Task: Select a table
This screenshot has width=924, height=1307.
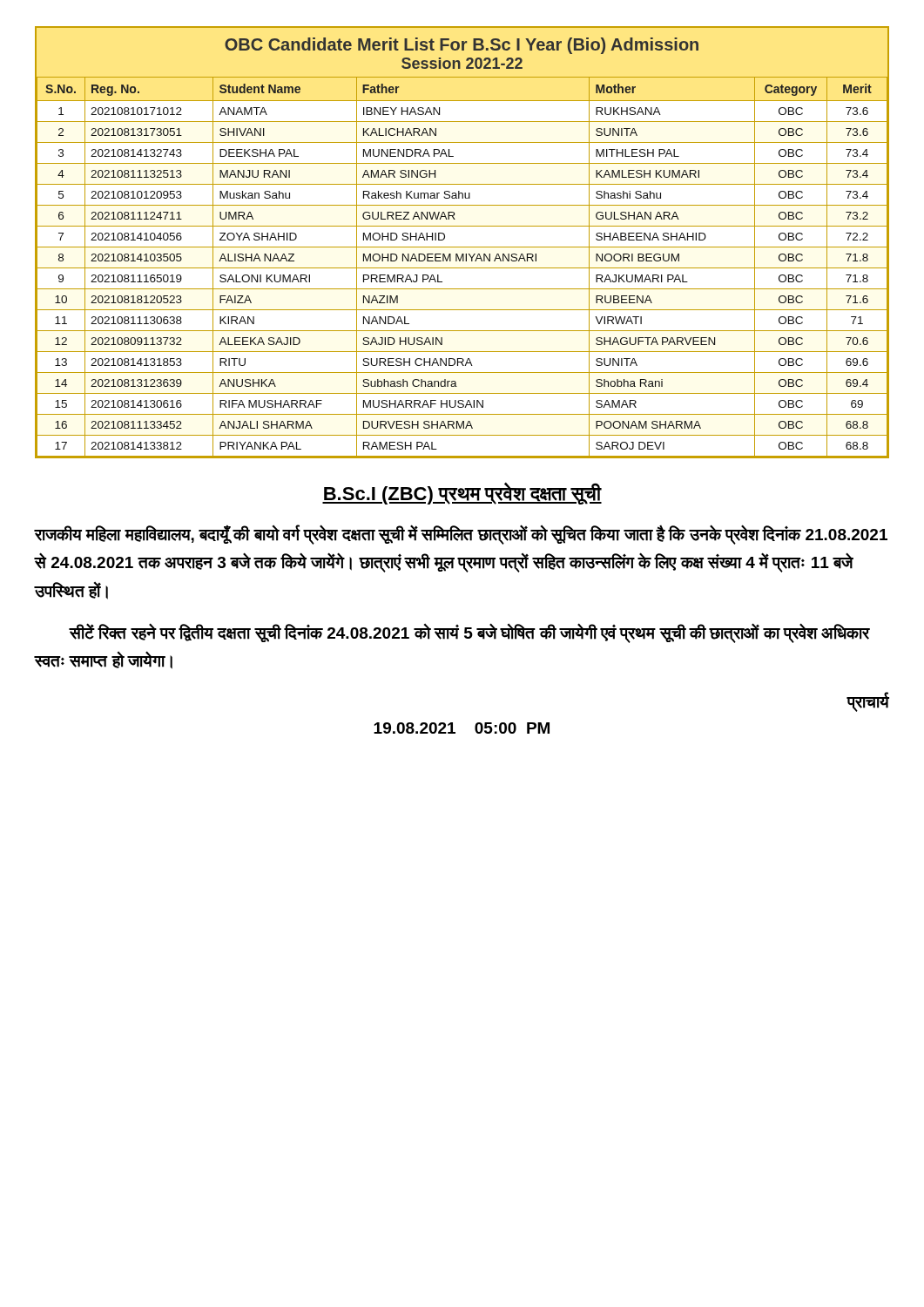Action: (462, 242)
